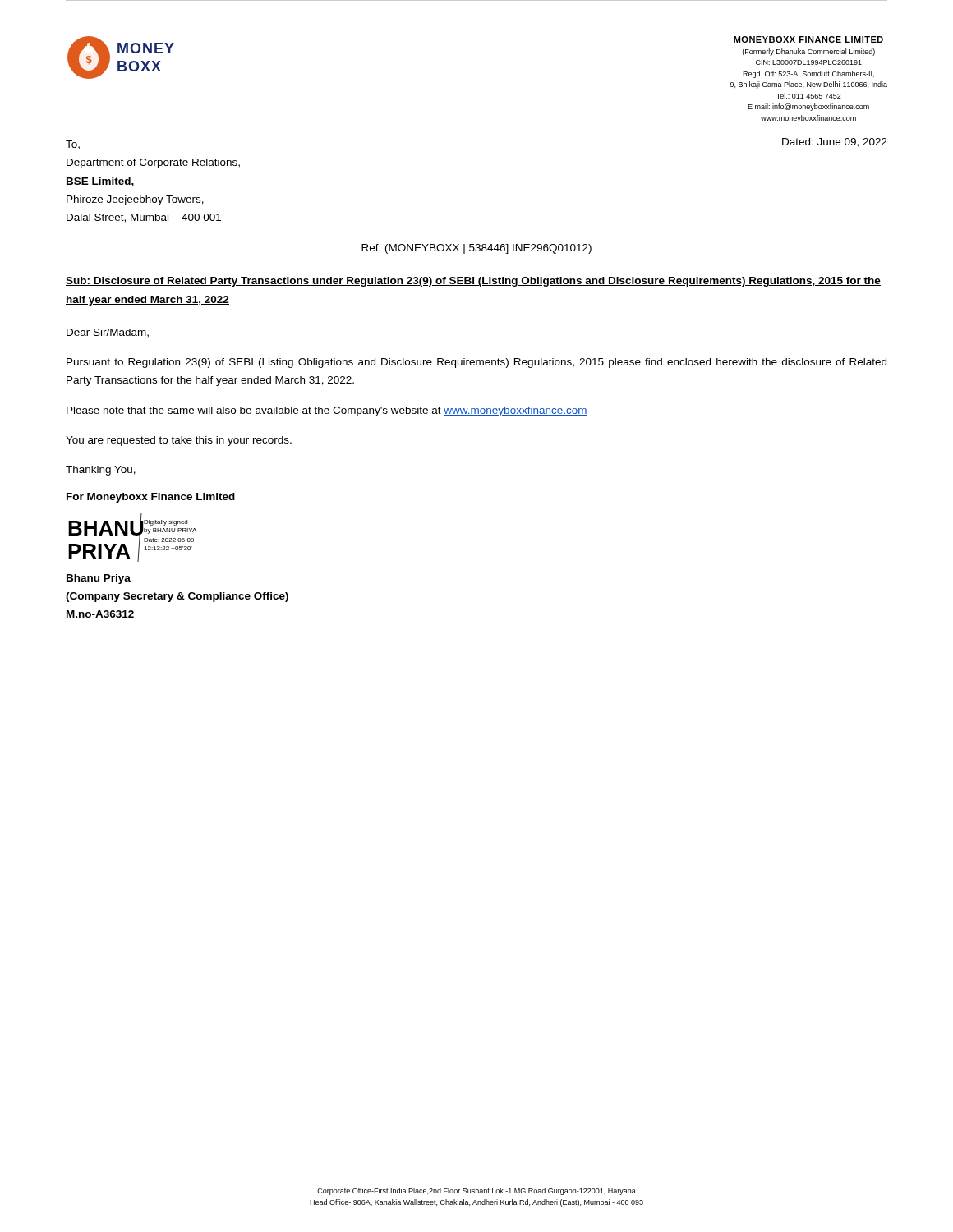Select the logo

[152, 58]
